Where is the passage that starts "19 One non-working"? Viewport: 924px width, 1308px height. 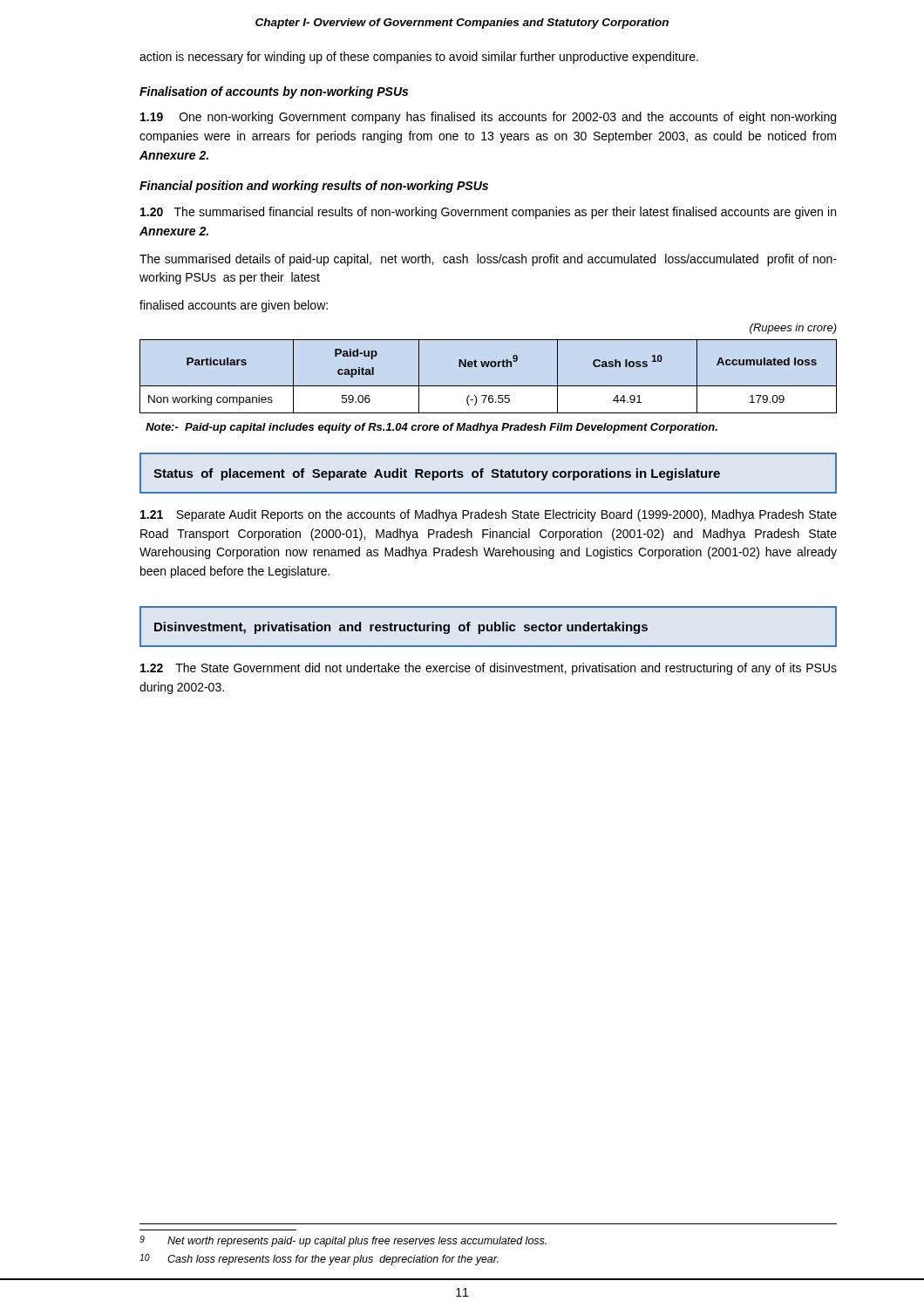[488, 136]
